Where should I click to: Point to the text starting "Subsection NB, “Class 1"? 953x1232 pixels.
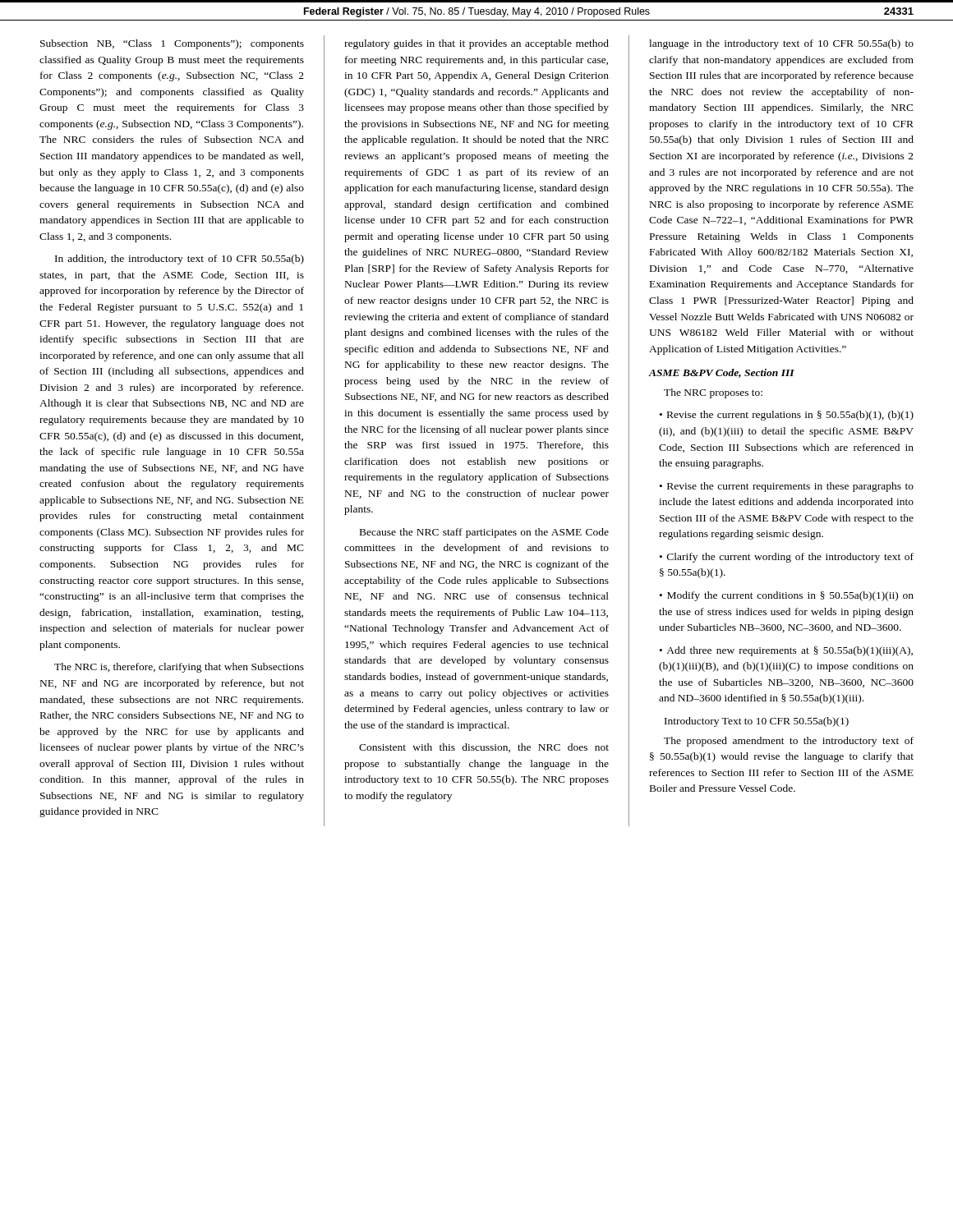point(172,140)
